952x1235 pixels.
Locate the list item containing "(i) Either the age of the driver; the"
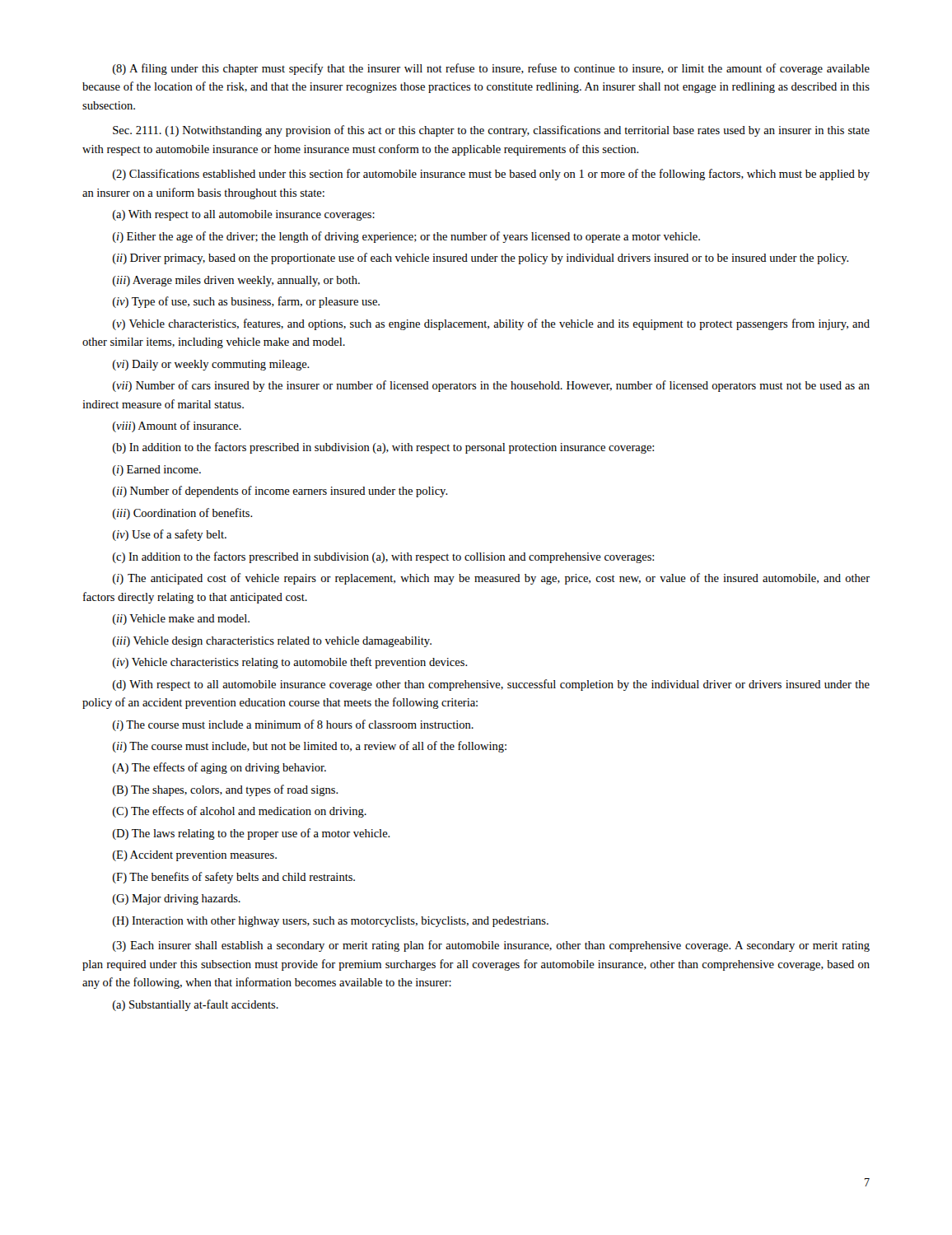pyautogui.click(x=476, y=236)
